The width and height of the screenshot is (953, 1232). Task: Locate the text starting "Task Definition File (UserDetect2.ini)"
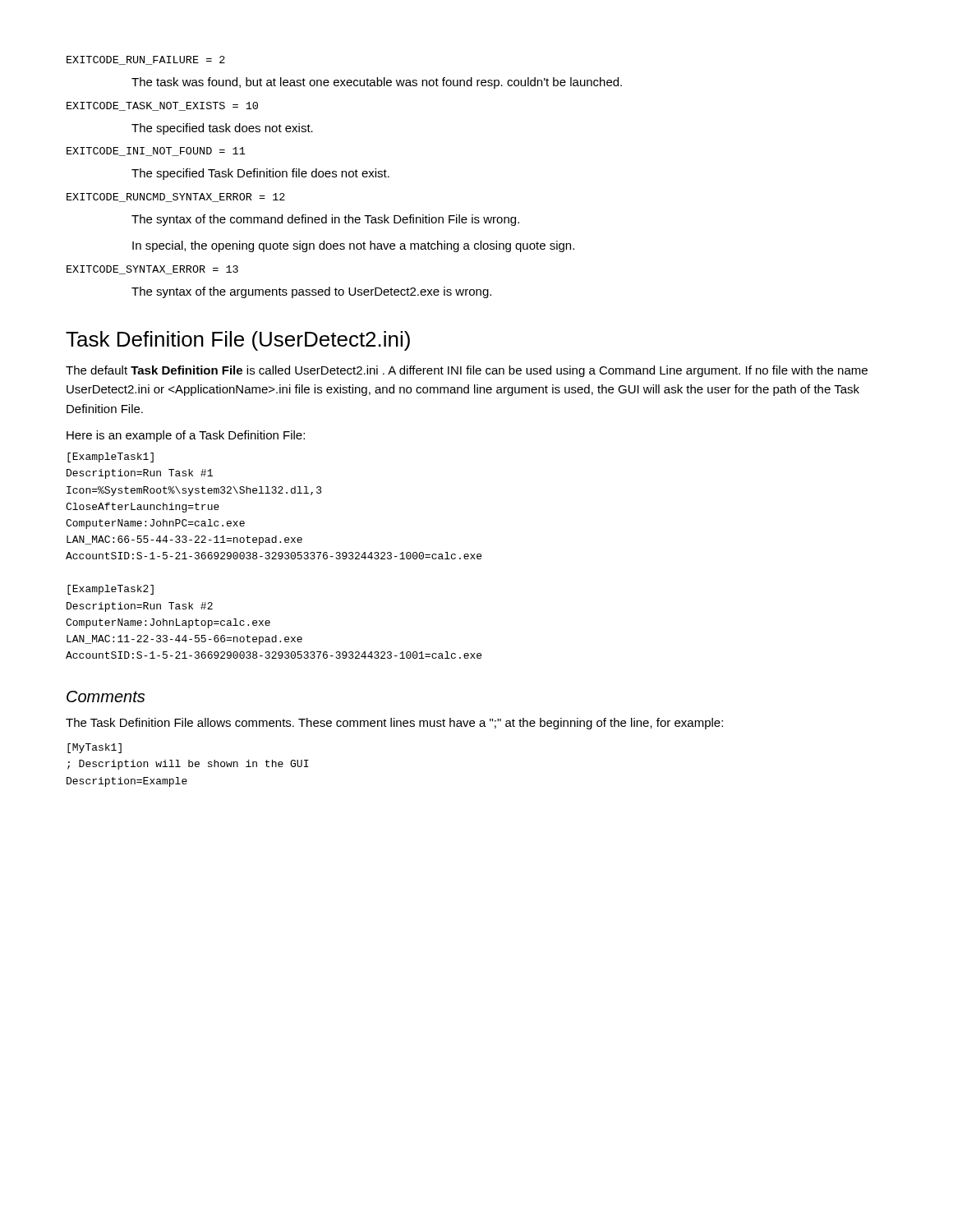pos(238,341)
